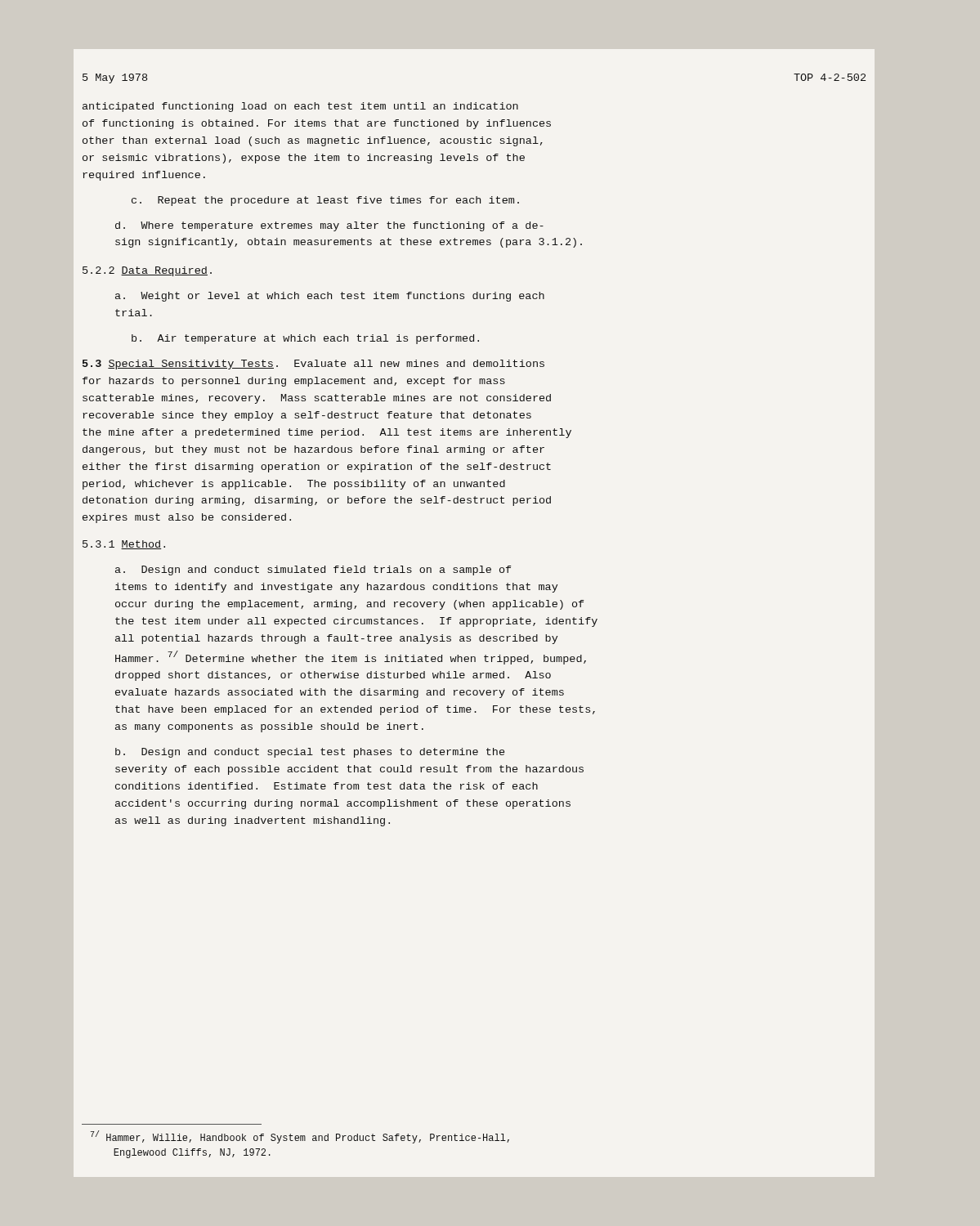Point to the element starting "3 Special Sensitivity"
980x1226 pixels.
(x=466, y=442)
